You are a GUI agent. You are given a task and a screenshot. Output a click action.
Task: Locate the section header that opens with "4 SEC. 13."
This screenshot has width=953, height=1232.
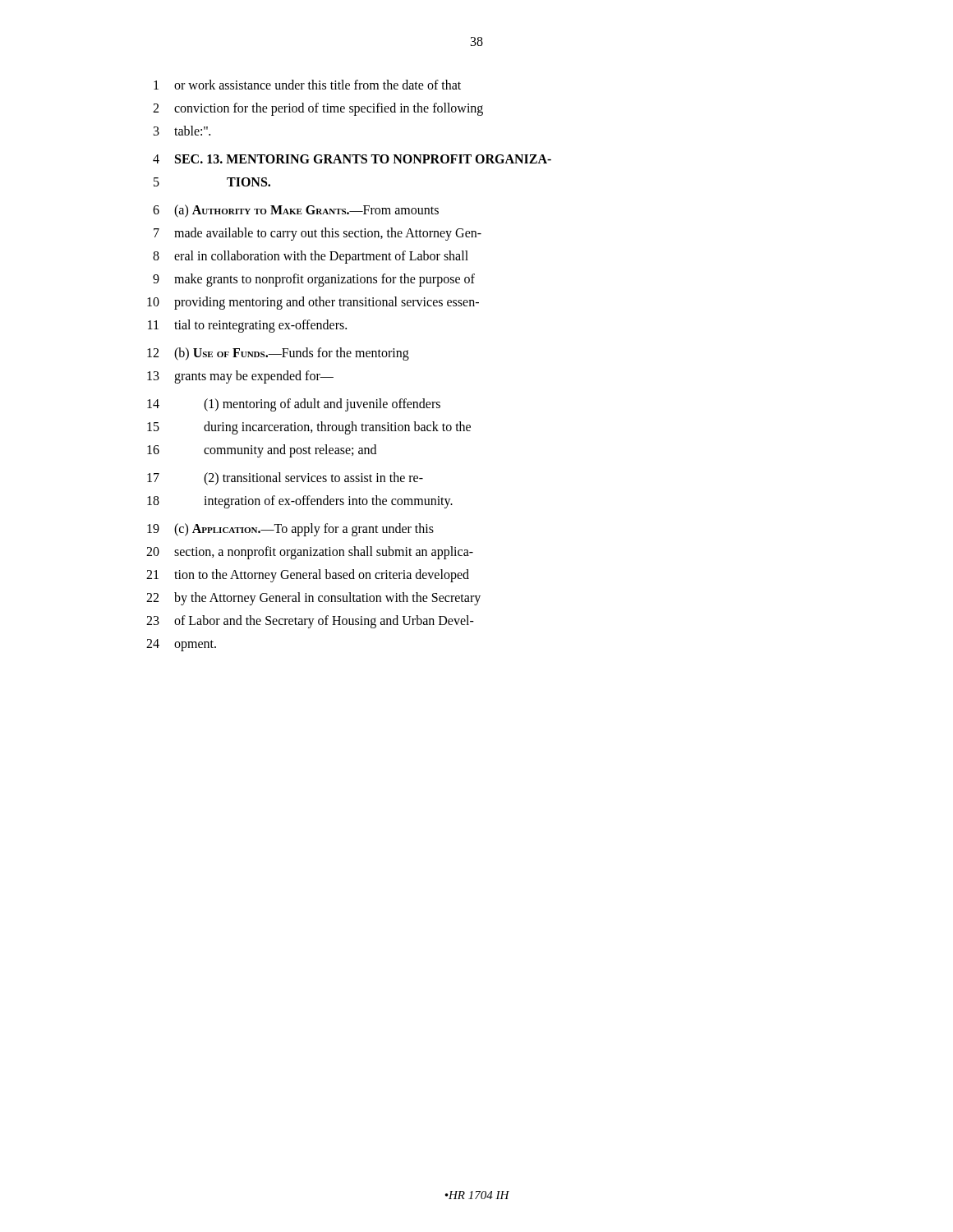click(458, 171)
